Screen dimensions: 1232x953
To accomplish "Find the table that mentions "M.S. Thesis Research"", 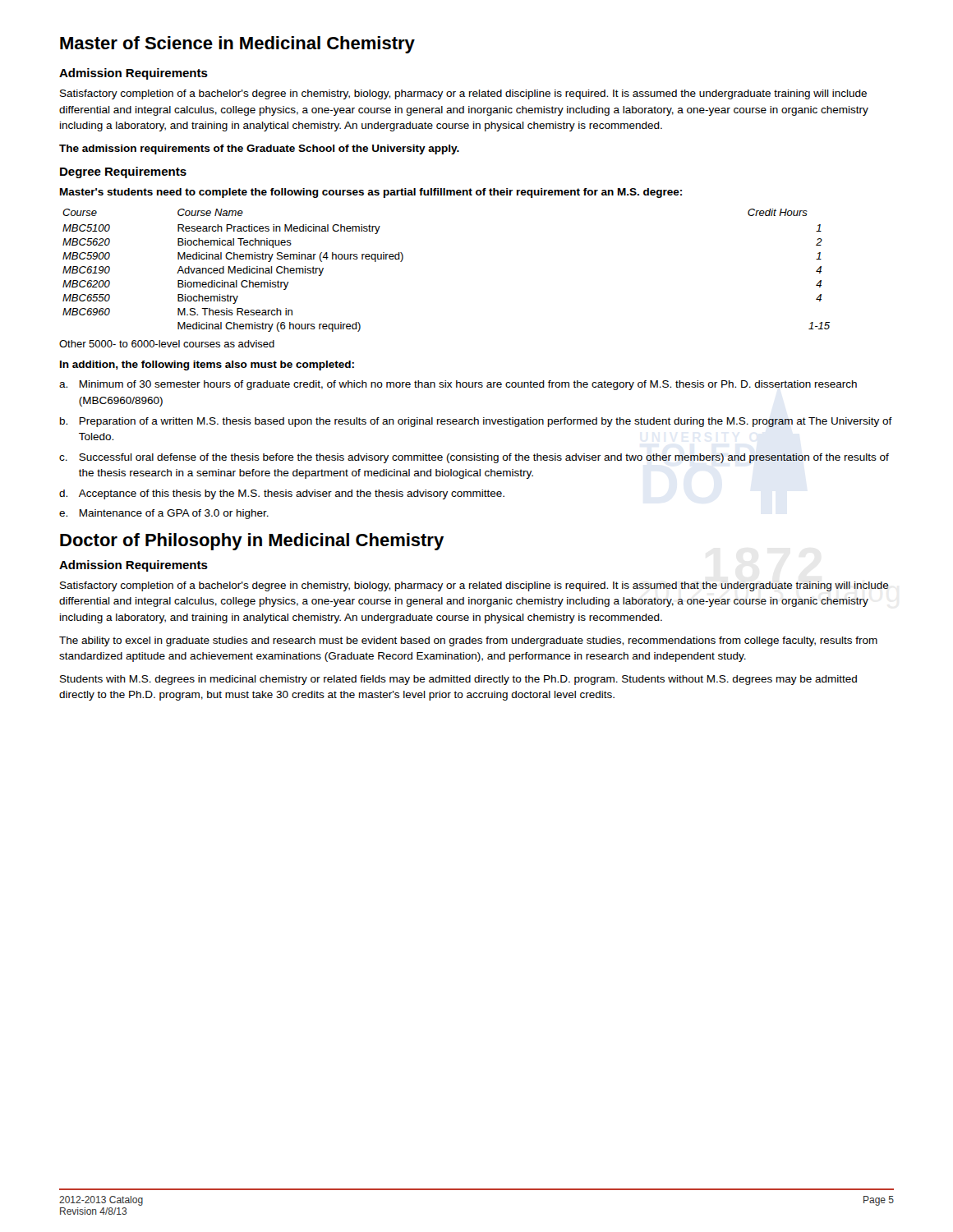I will [476, 277].
